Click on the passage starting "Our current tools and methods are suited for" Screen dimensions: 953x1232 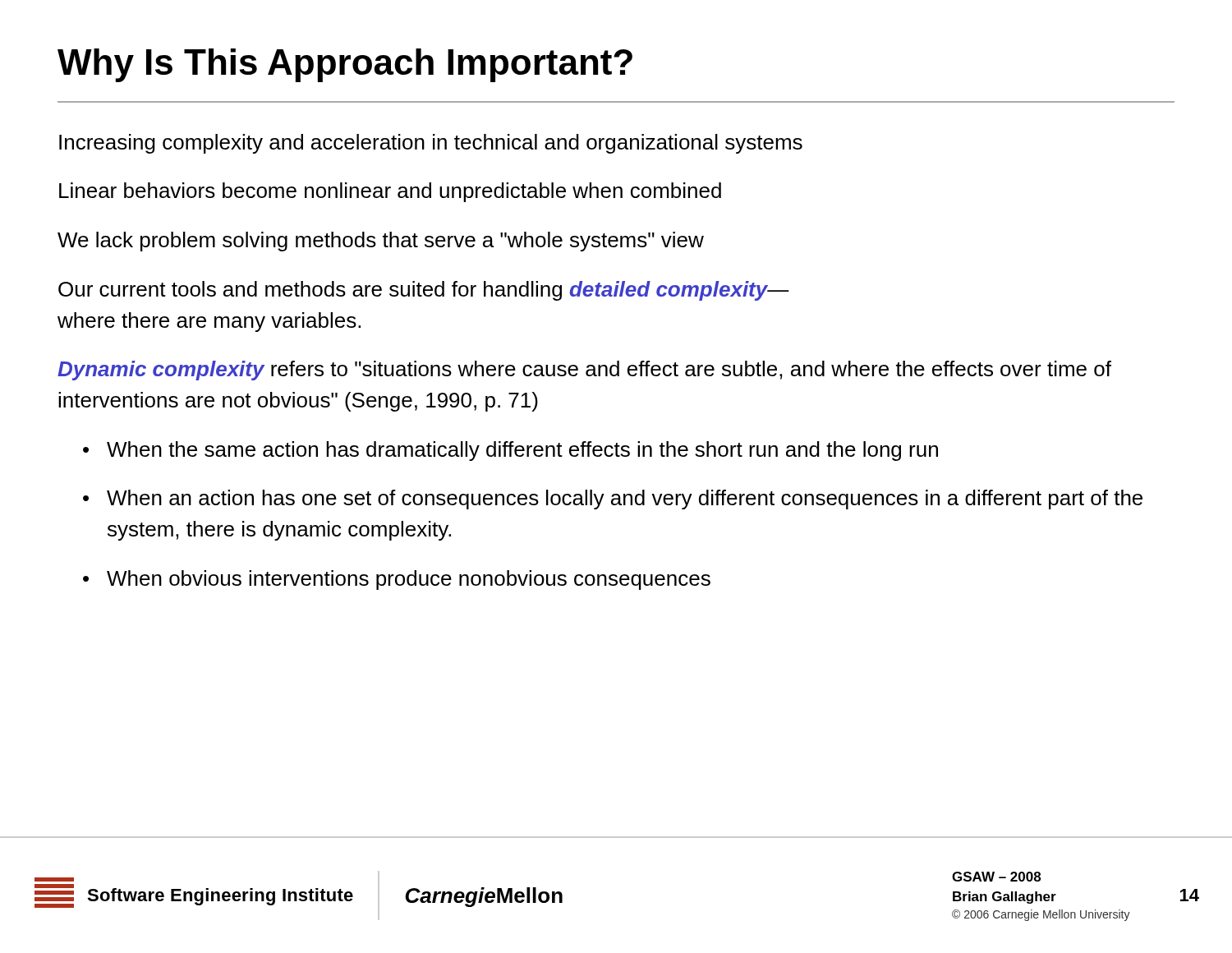(x=423, y=305)
